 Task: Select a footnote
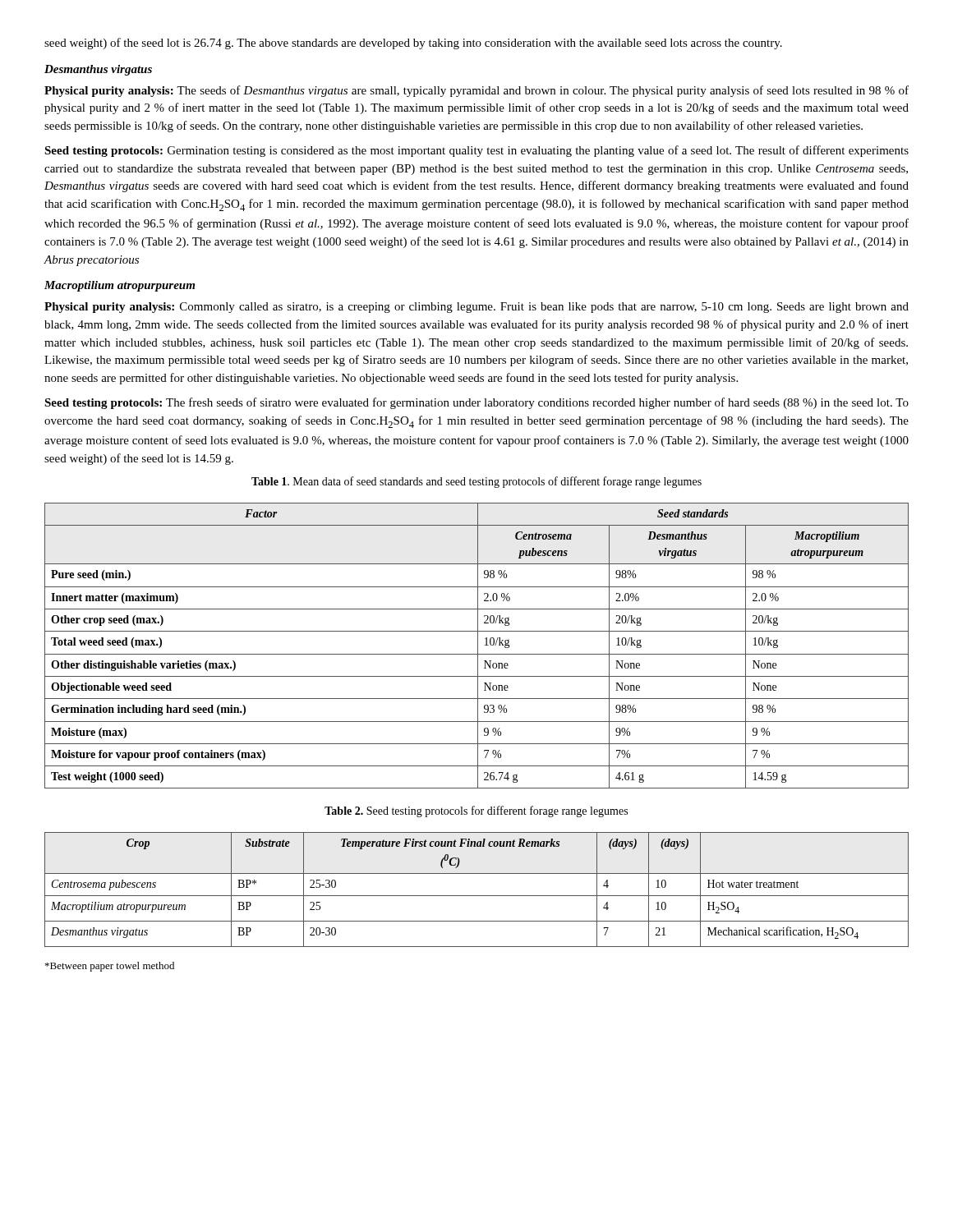coord(109,965)
